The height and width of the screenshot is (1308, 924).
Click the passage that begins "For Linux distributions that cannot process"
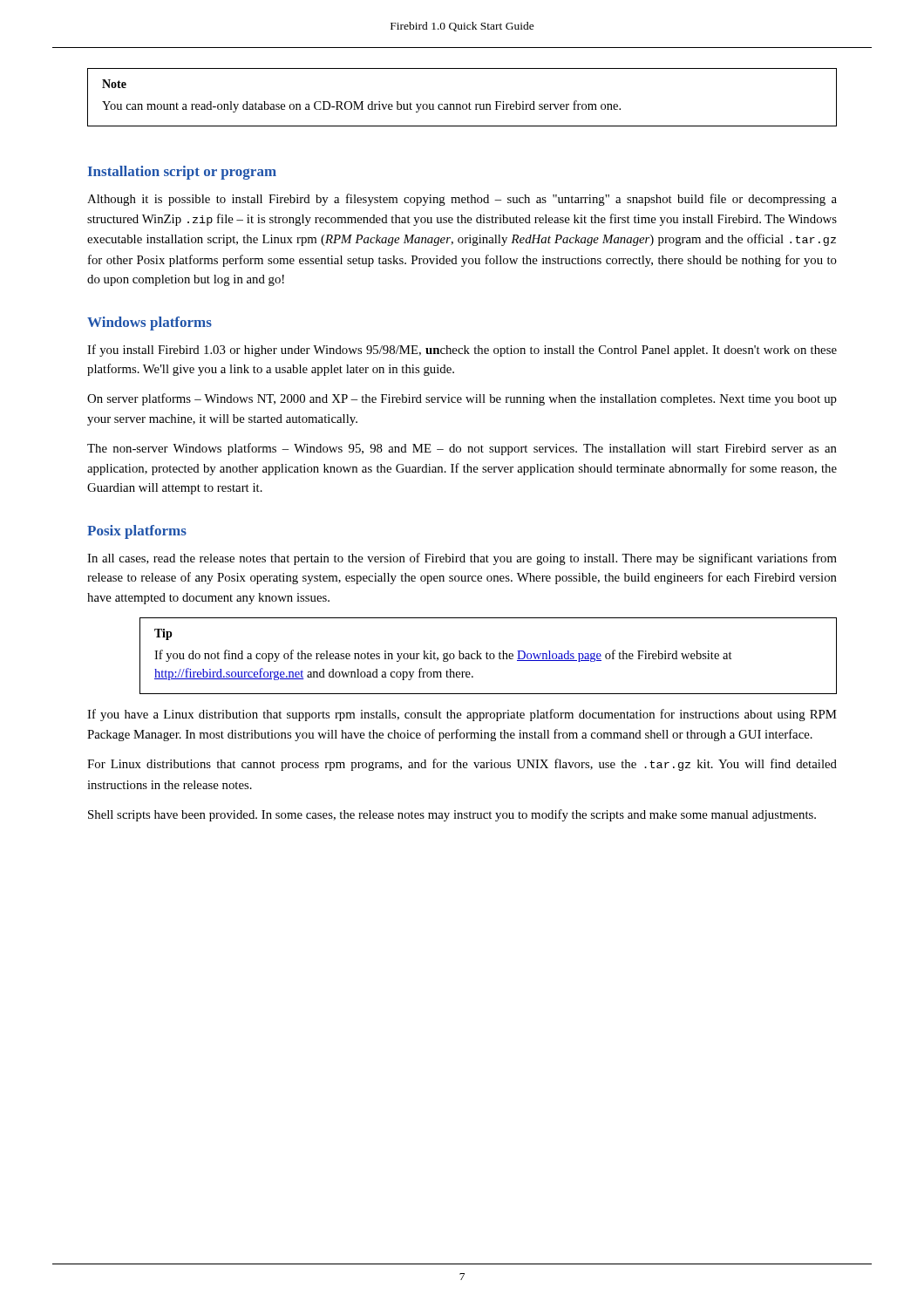click(462, 774)
